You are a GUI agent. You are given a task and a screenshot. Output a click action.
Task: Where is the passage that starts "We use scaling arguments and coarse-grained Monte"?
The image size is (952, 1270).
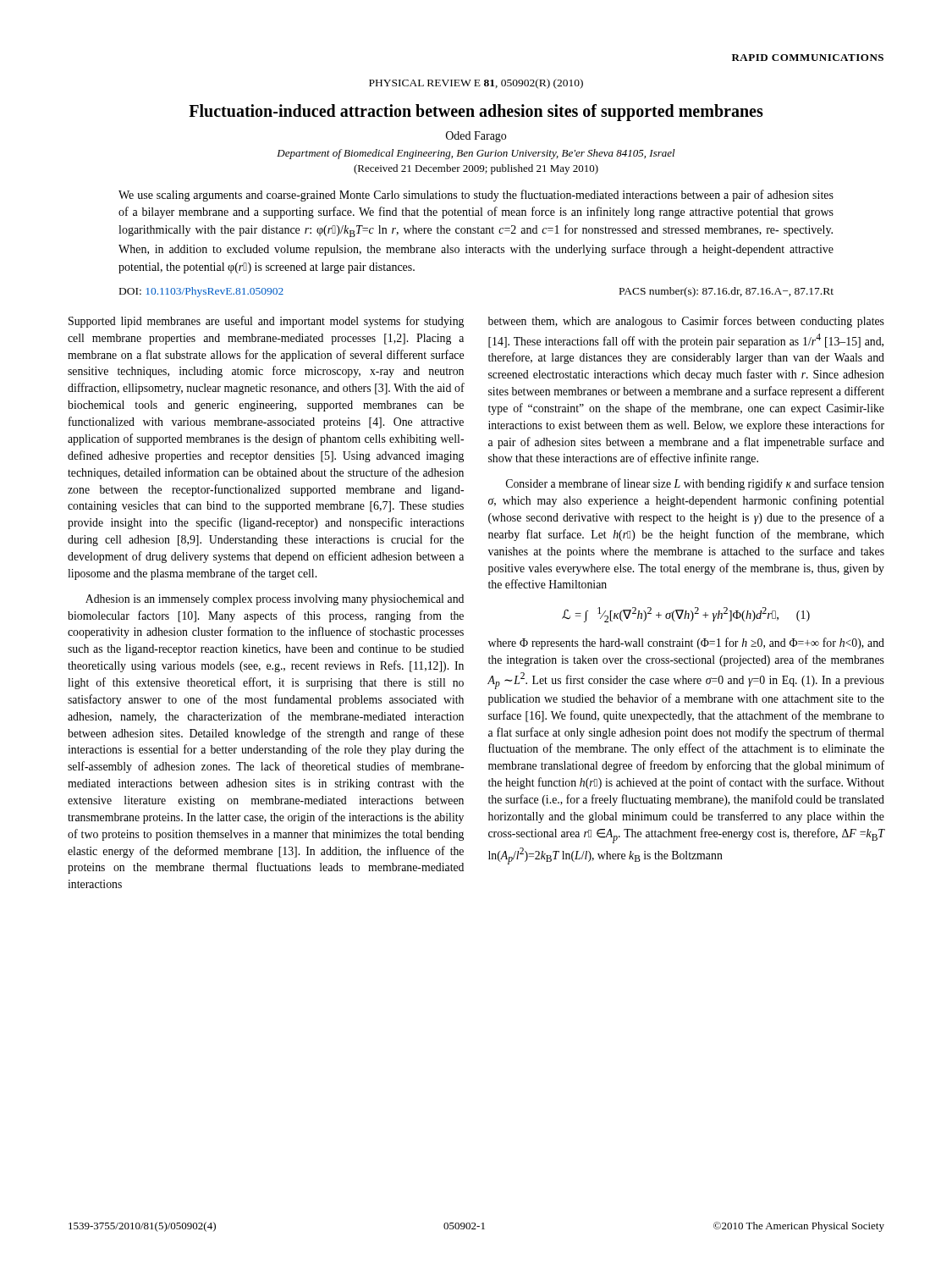point(476,231)
